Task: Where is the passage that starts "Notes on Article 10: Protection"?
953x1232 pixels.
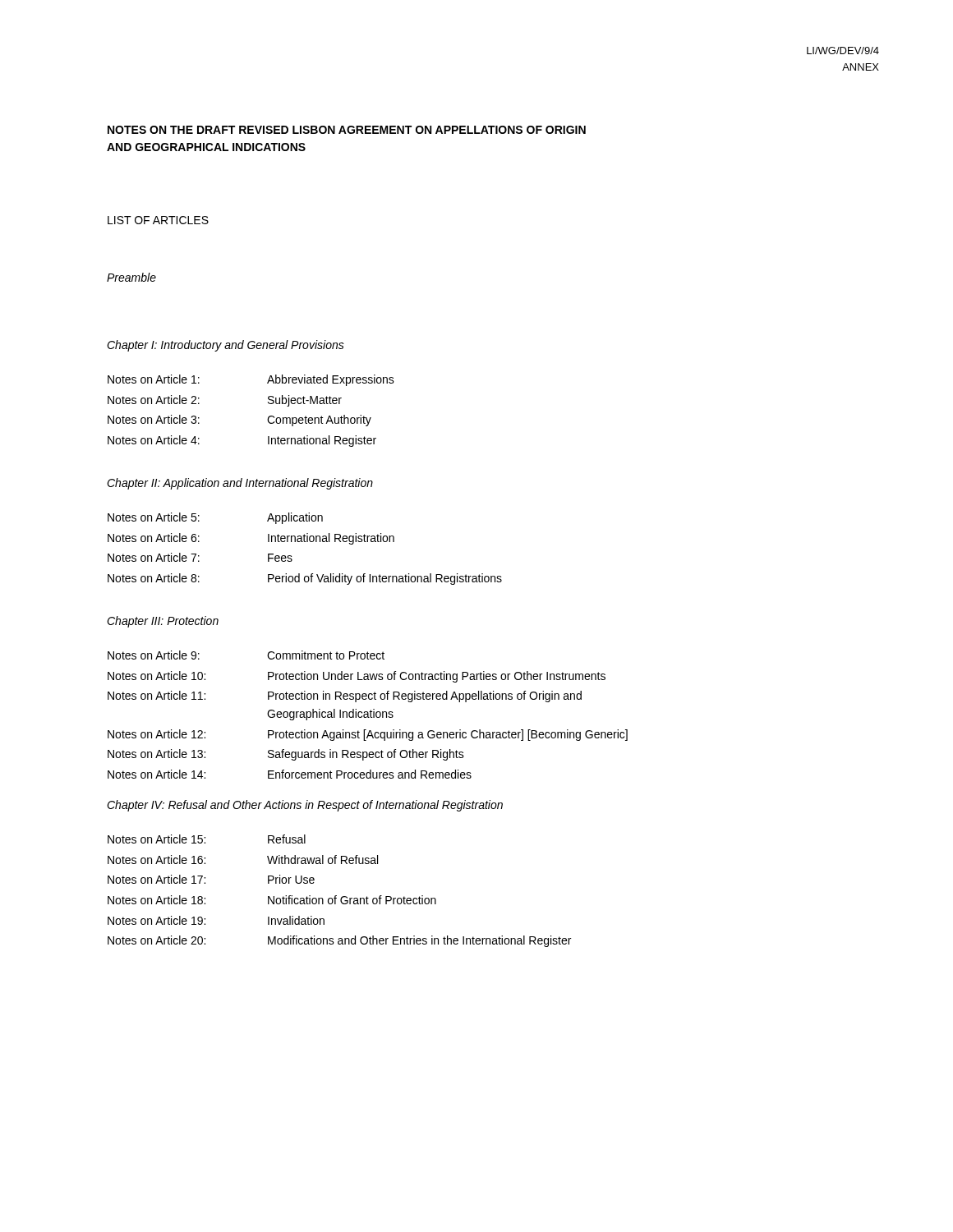Action: point(476,676)
